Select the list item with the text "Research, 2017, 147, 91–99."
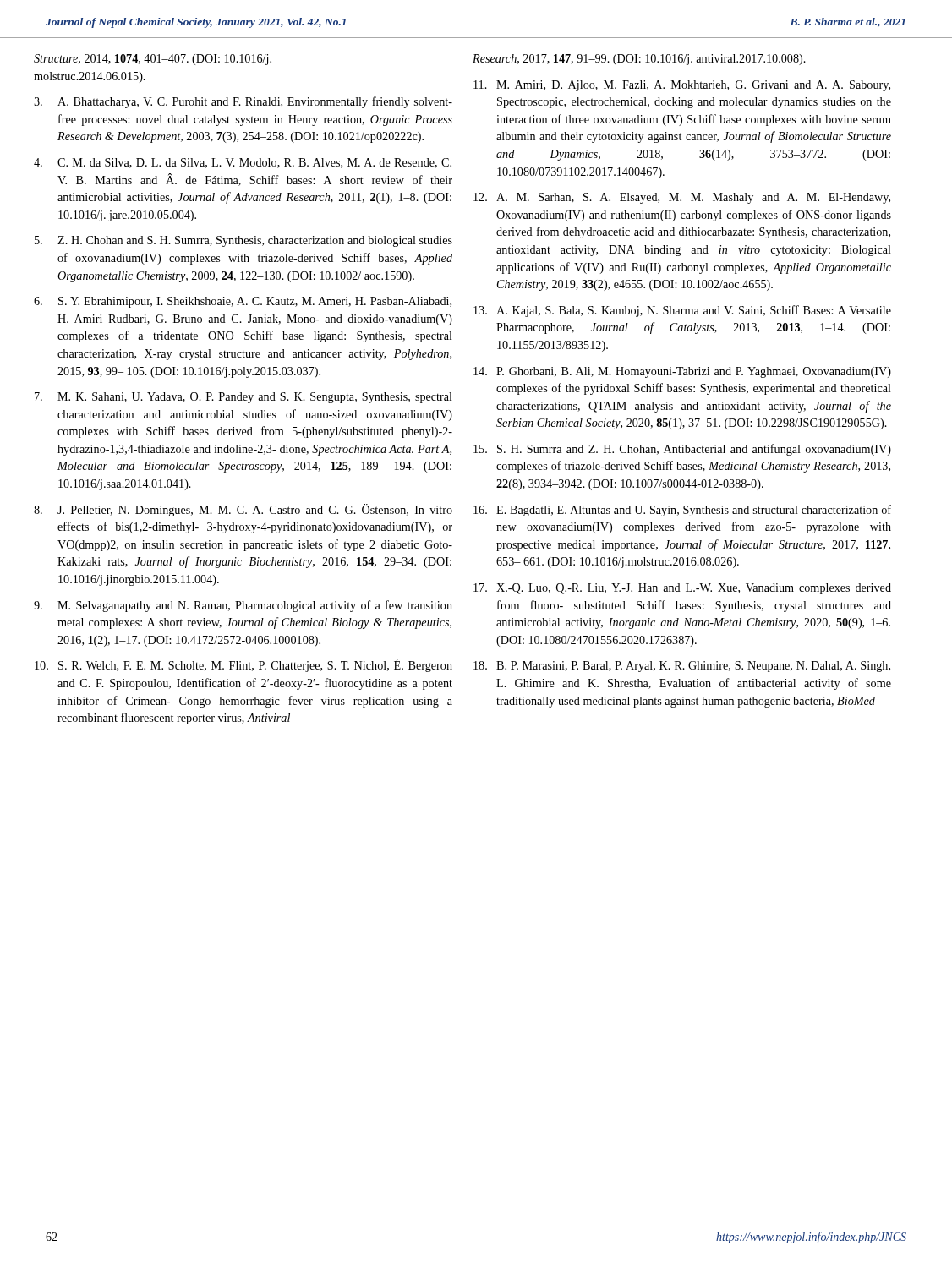This screenshot has width=952, height=1268. point(639,58)
